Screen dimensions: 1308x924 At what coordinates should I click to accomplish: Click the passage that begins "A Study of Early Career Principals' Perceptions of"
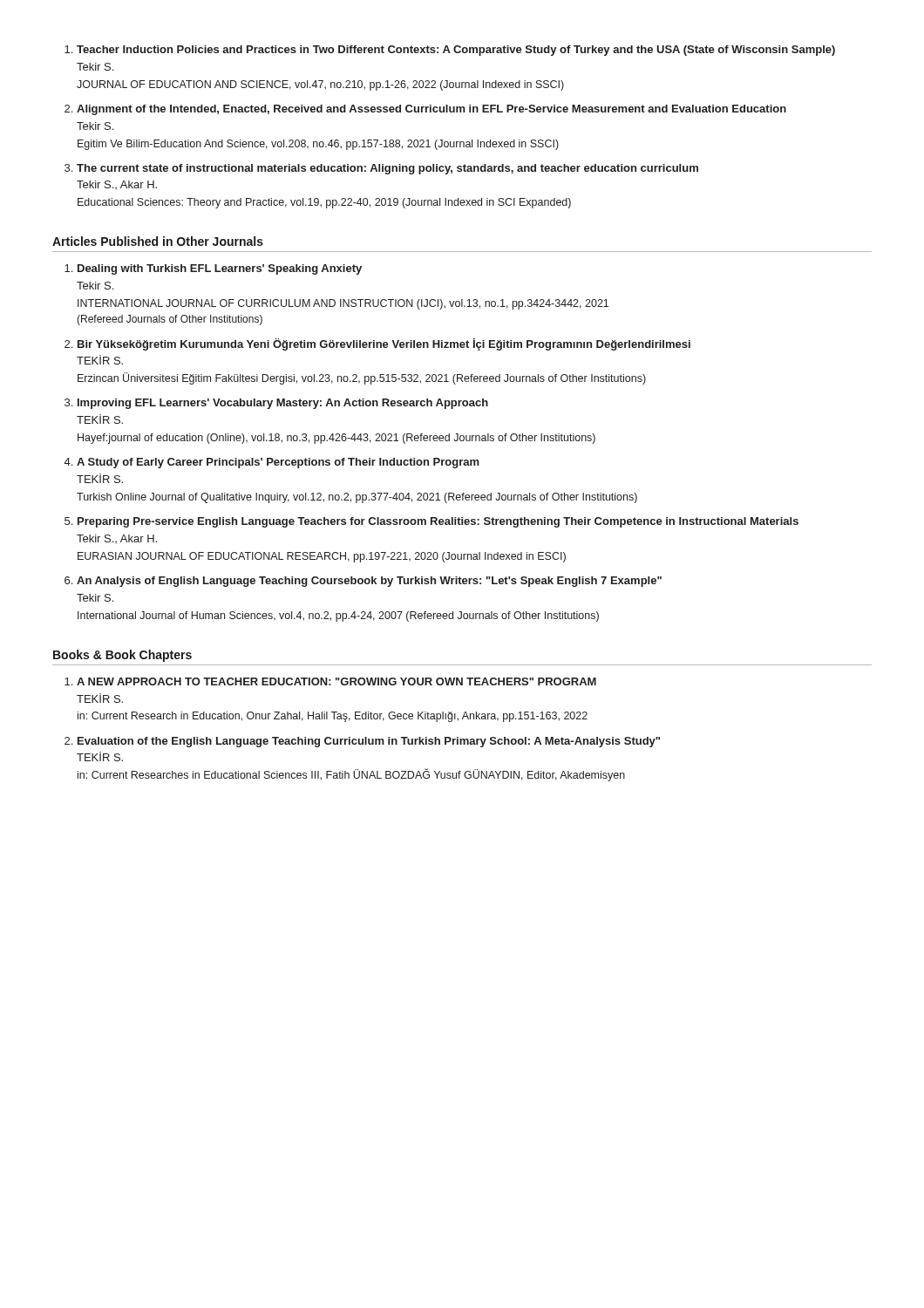[278, 463]
